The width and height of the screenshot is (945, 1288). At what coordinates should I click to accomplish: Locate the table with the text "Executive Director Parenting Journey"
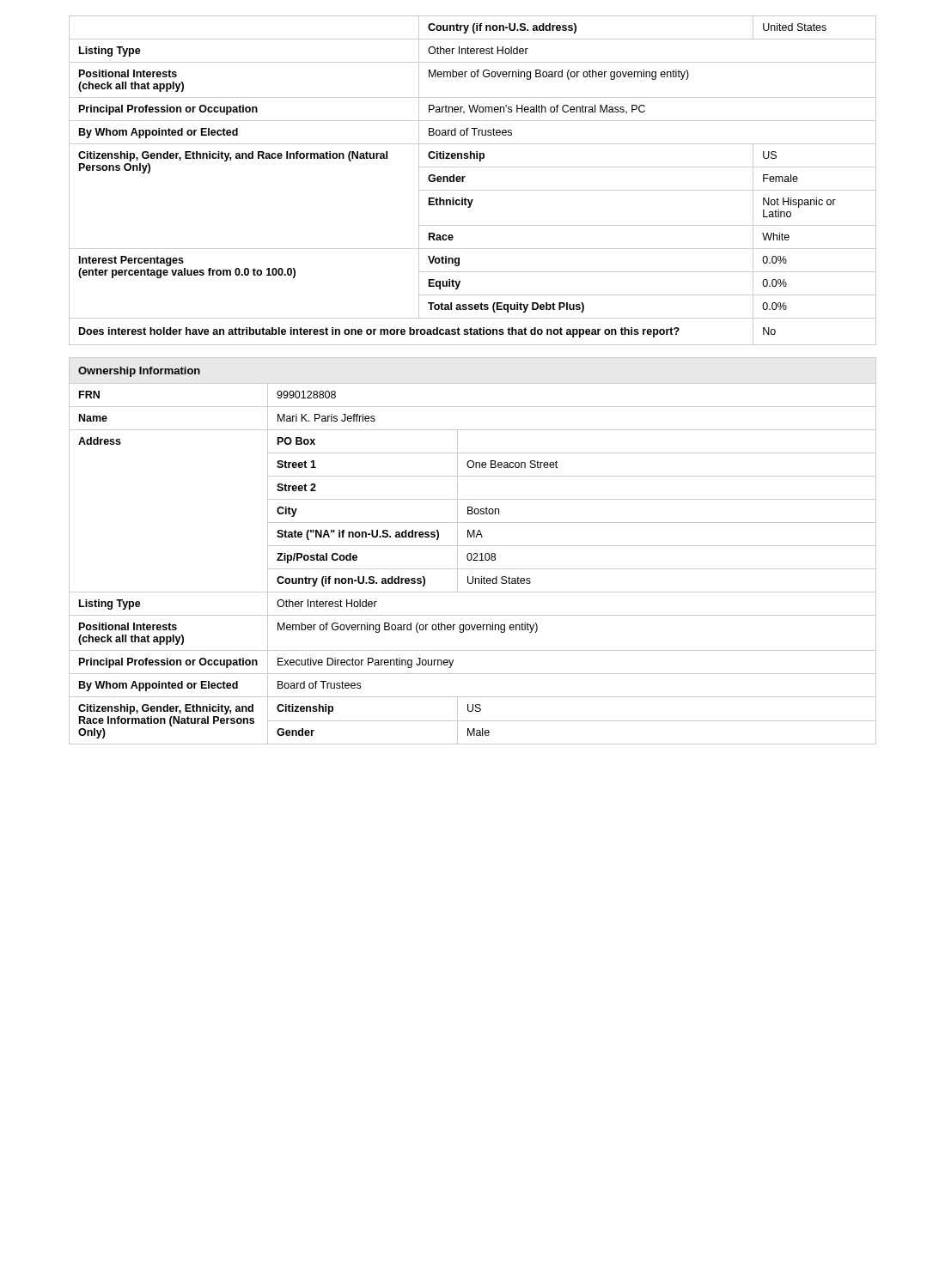tap(472, 551)
